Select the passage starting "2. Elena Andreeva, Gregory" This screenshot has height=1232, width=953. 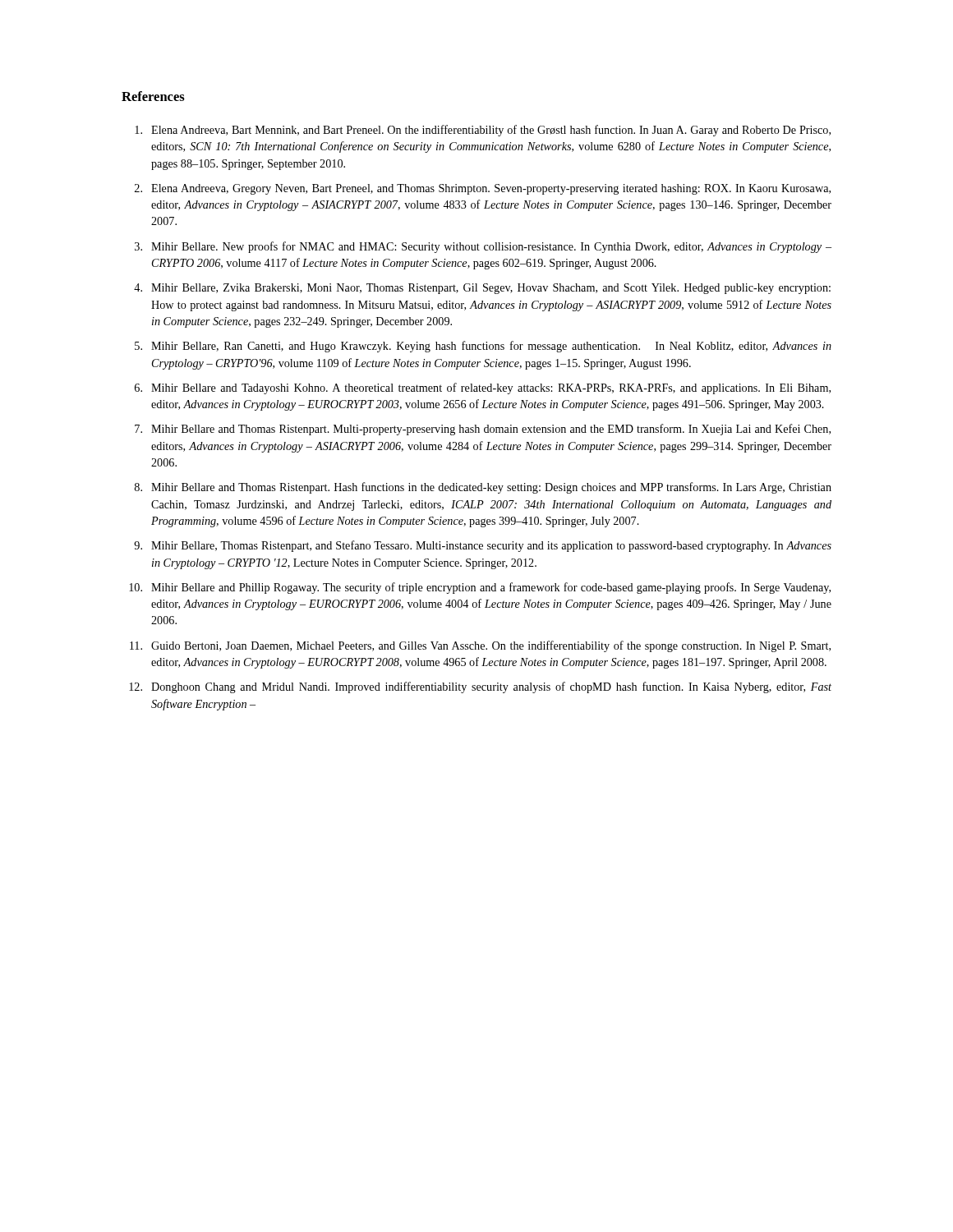476,205
